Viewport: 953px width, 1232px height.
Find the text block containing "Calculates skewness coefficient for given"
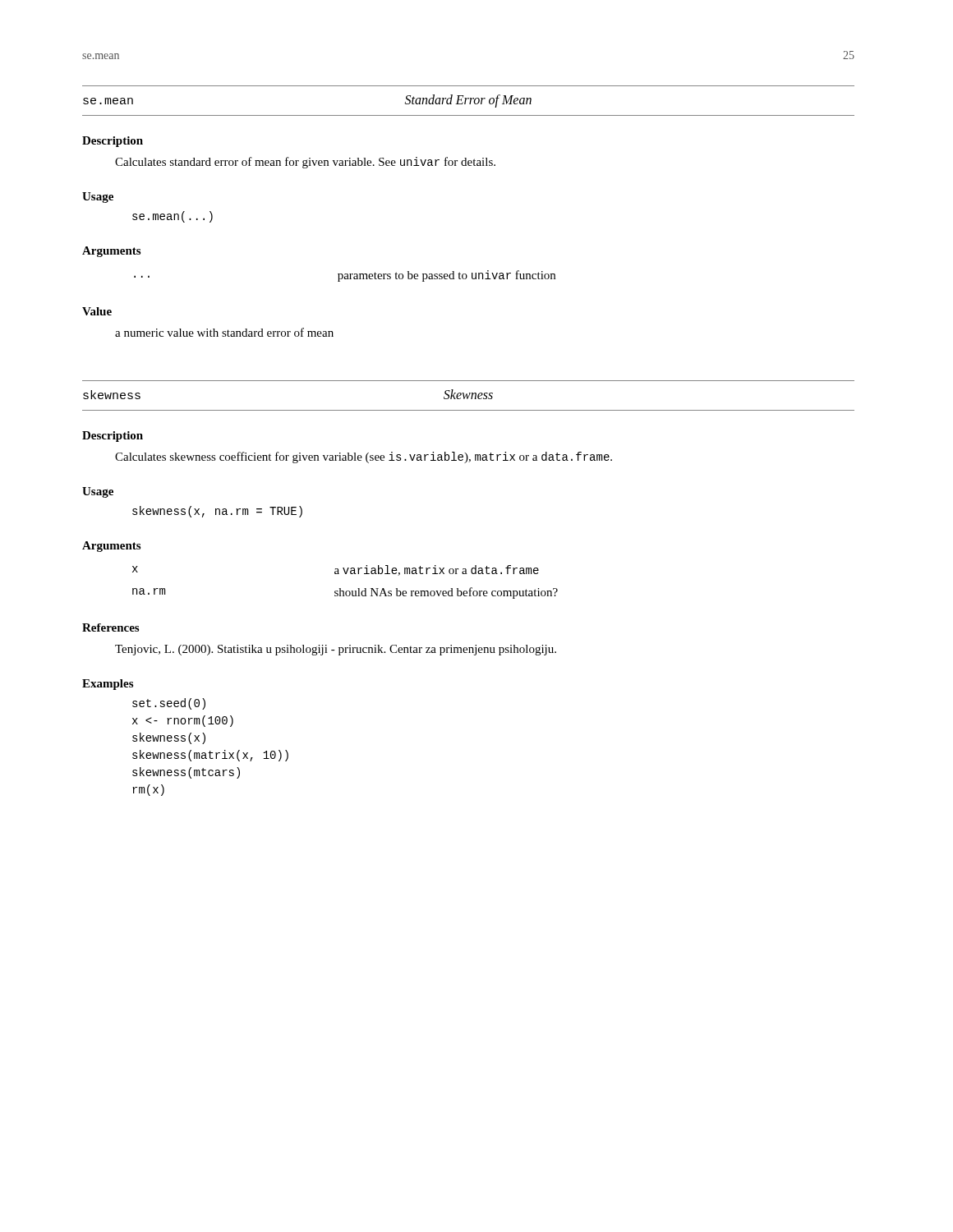[364, 457]
